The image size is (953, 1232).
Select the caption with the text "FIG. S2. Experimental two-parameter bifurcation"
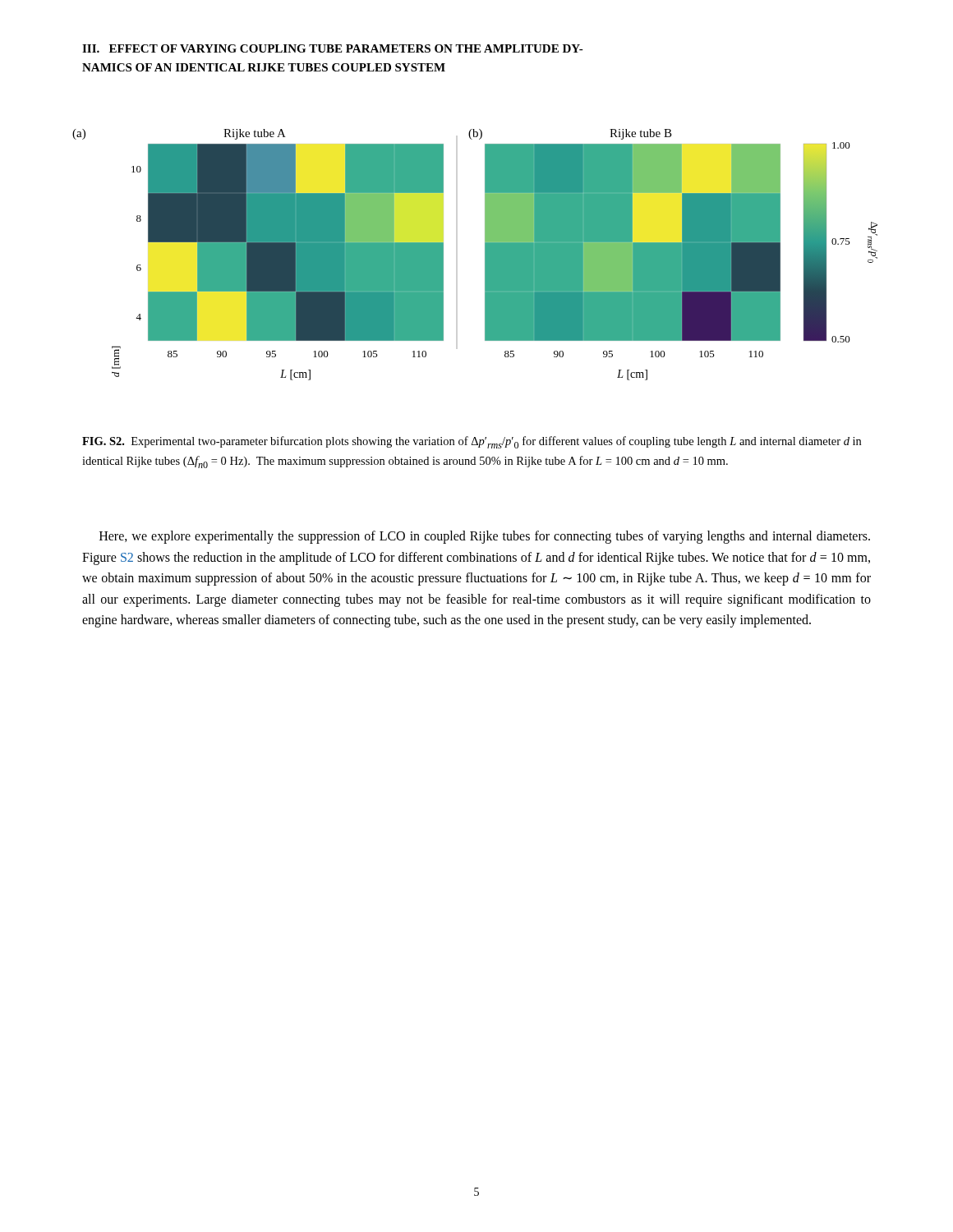point(472,453)
